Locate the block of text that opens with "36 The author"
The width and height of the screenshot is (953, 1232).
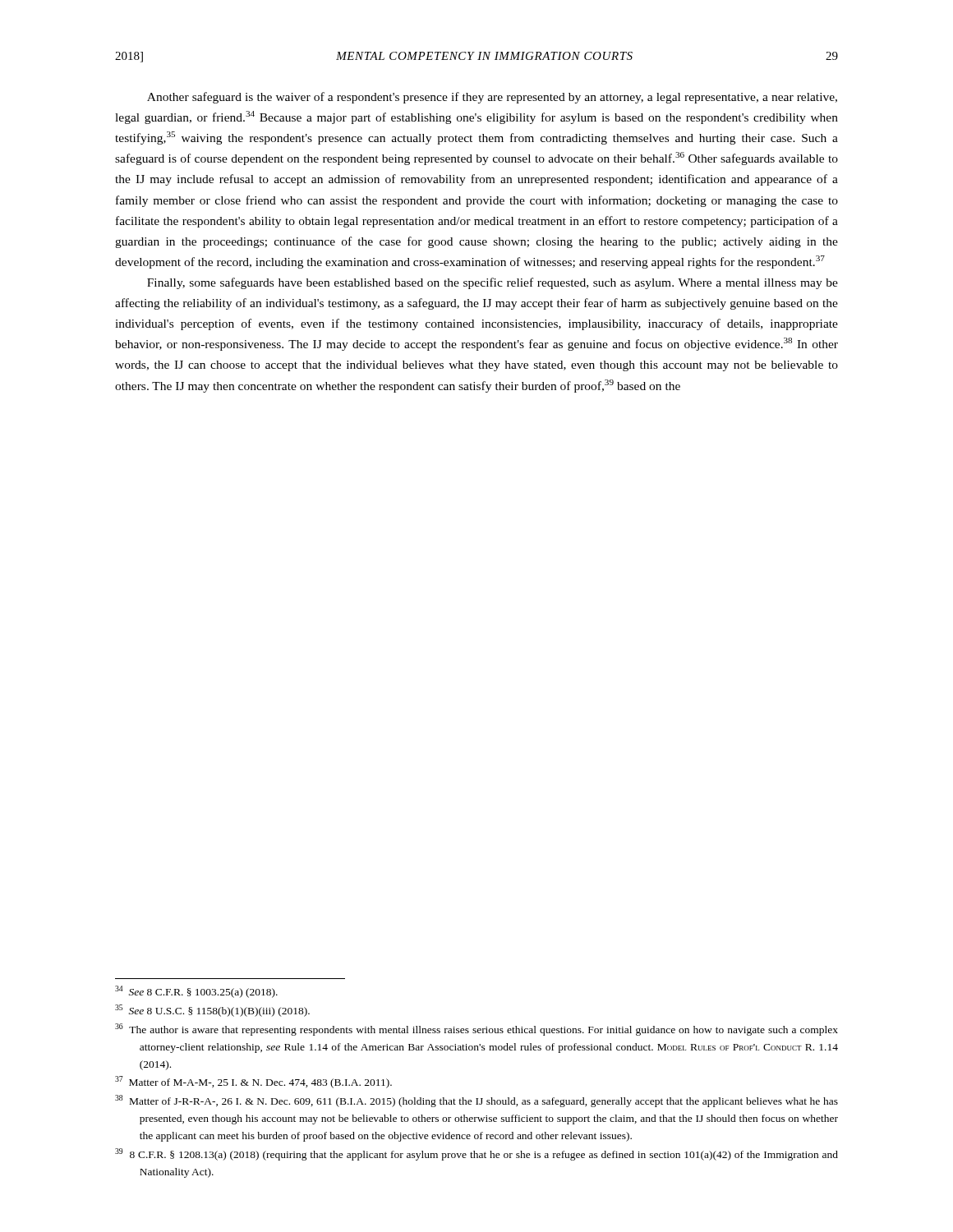476,1046
